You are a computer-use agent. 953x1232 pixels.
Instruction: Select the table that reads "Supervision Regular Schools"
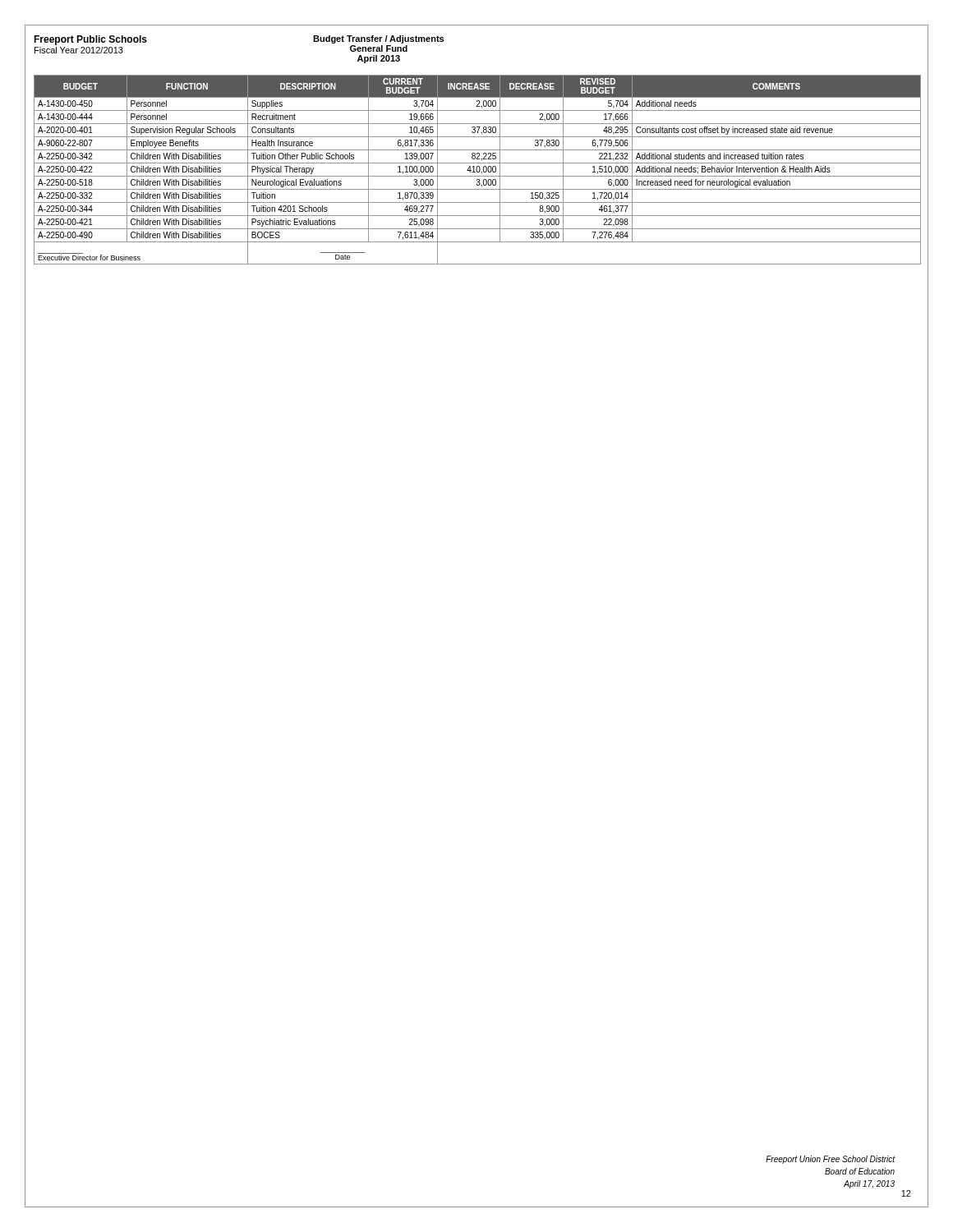(477, 170)
